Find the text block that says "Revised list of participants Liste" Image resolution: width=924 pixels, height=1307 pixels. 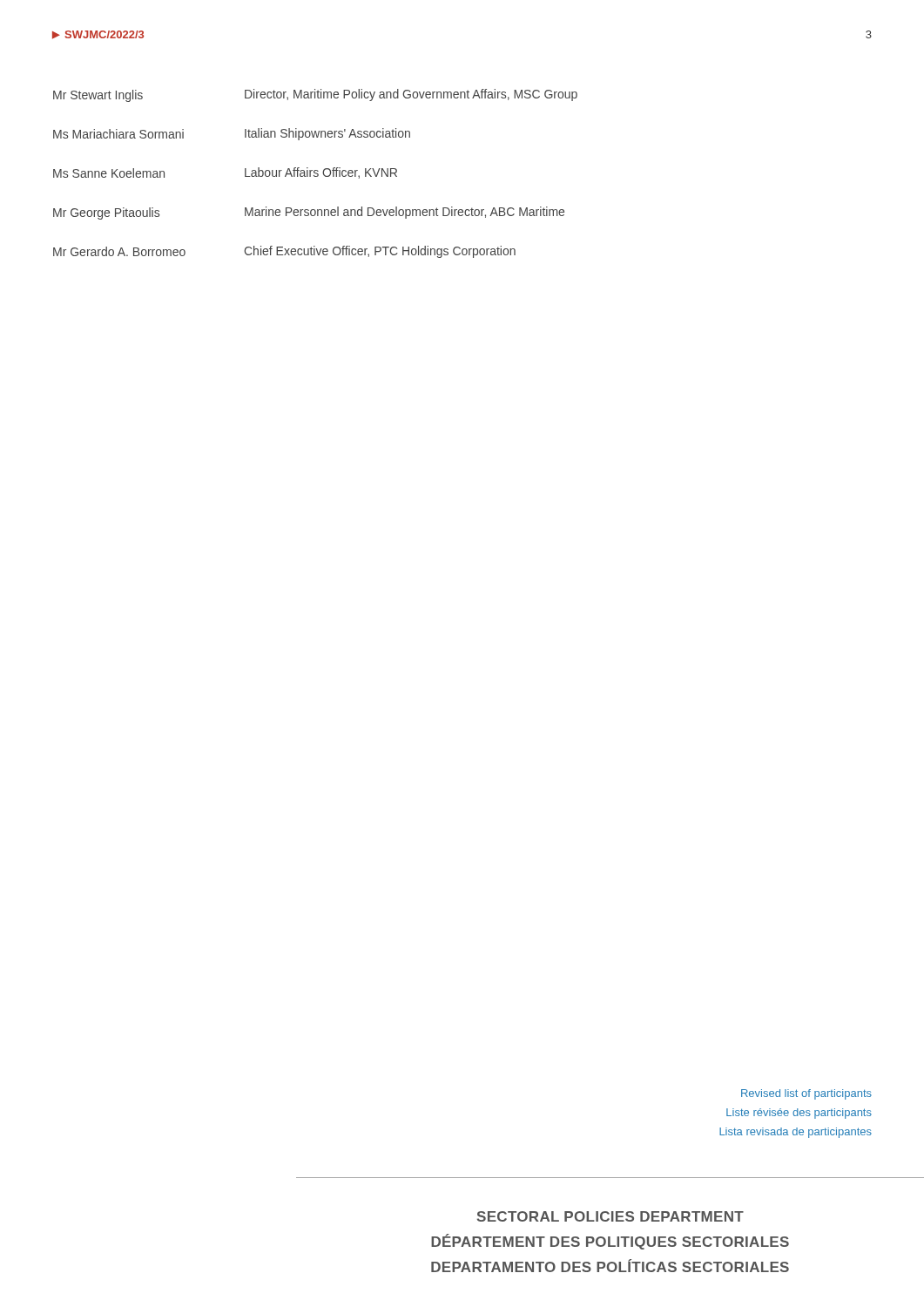795,1113
